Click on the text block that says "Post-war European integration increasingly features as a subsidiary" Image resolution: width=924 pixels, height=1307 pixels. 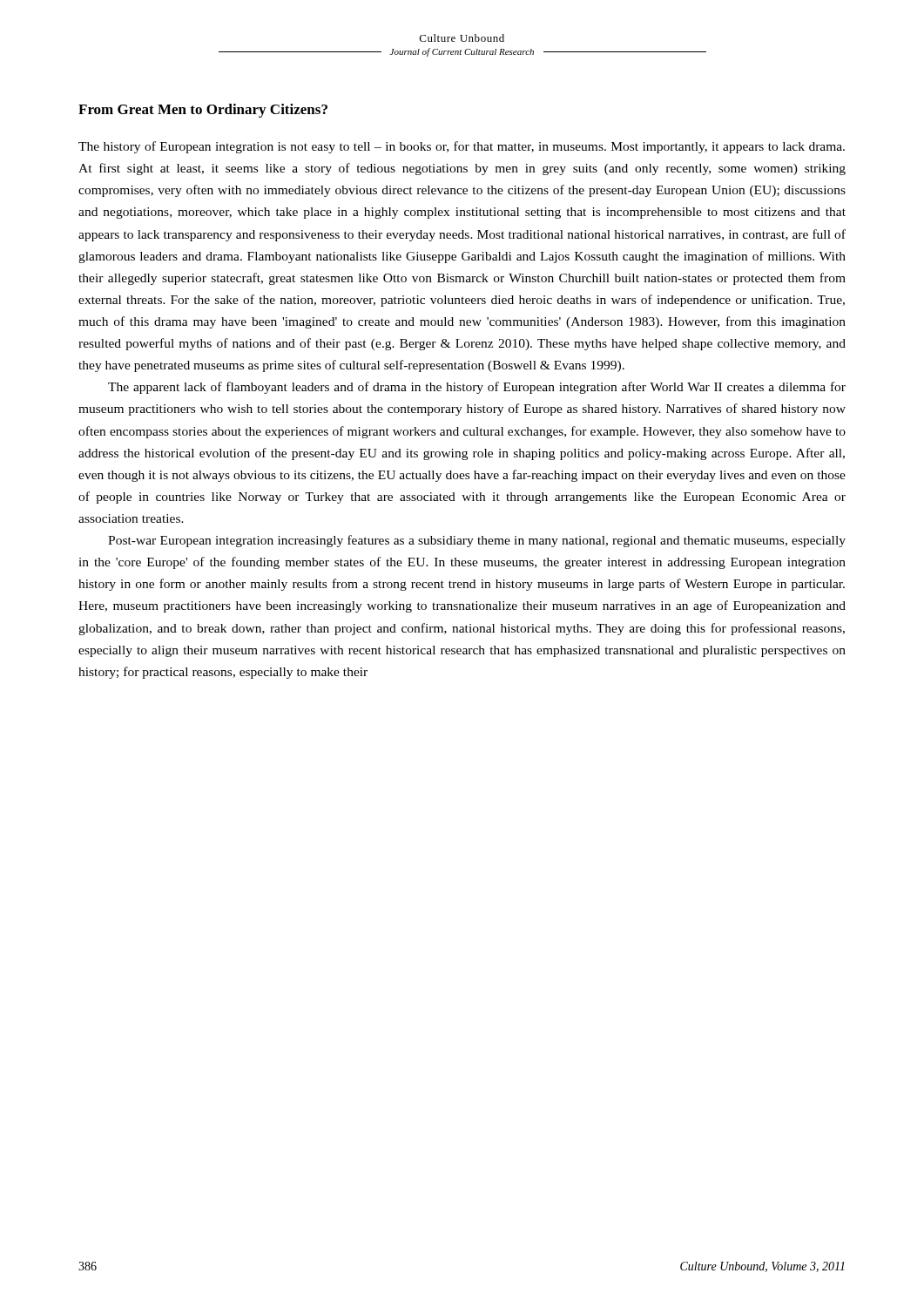pyautogui.click(x=462, y=606)
